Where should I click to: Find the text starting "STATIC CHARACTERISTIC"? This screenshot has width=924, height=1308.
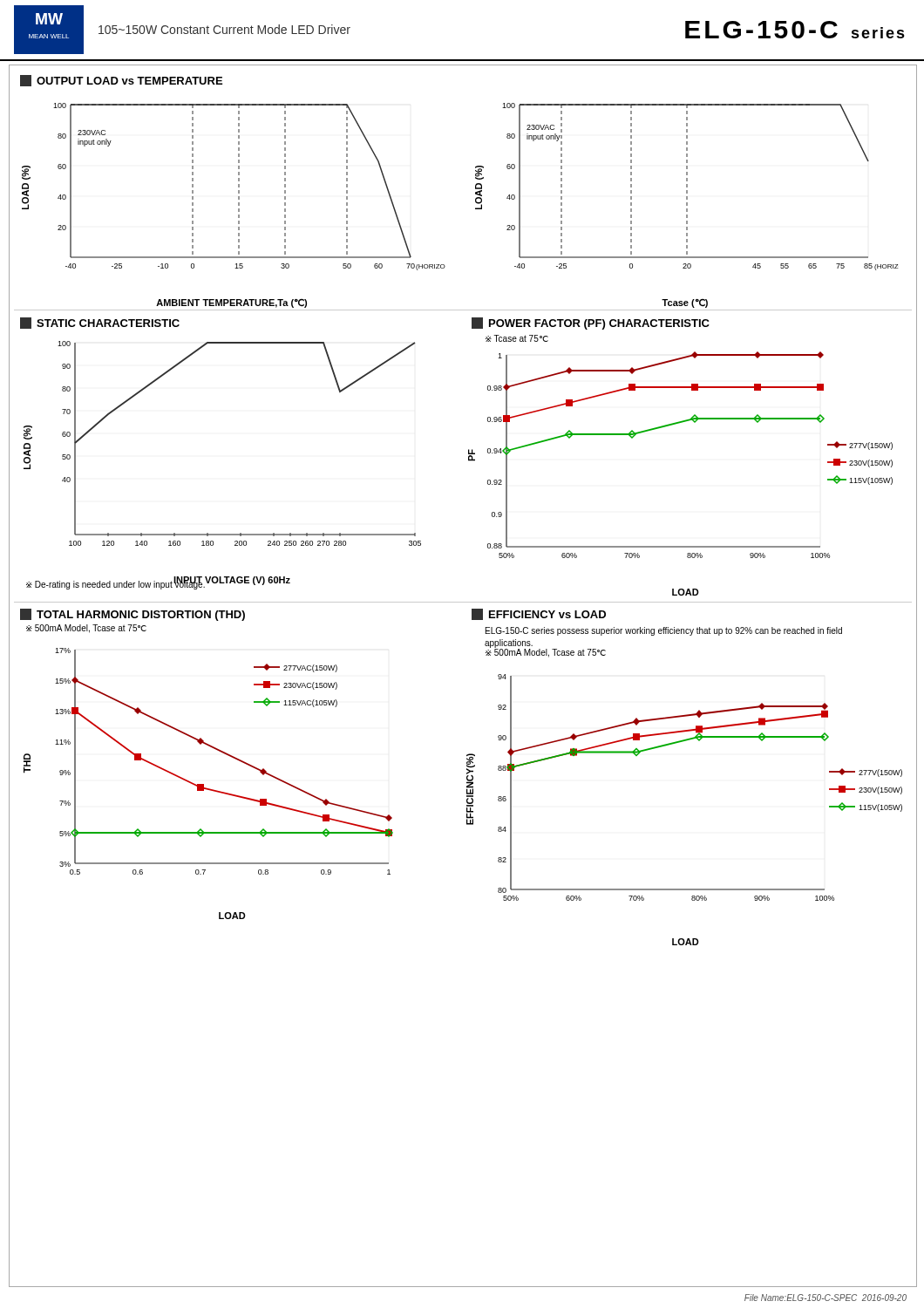coord(100,323)
